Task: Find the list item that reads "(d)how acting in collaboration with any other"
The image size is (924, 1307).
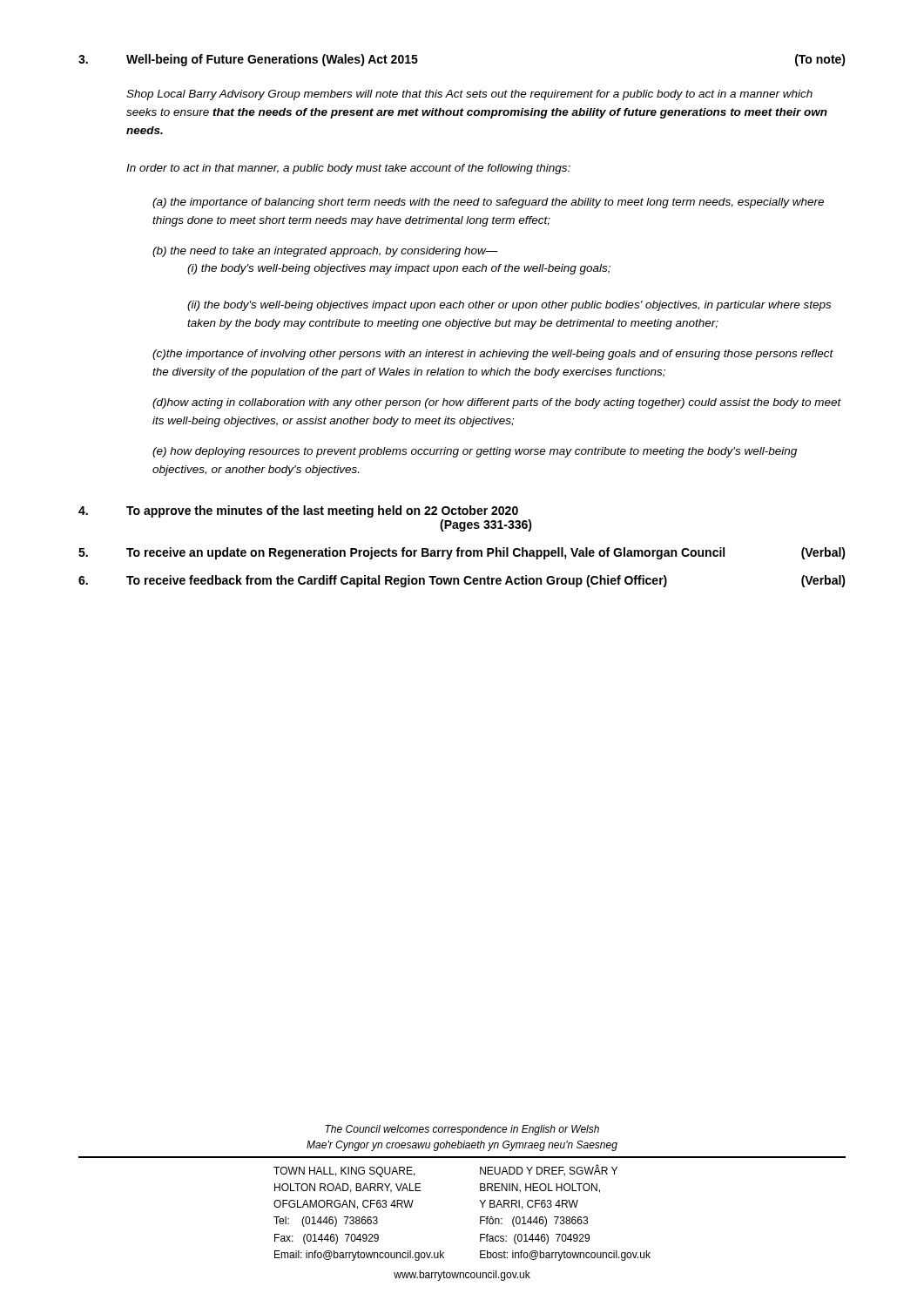Action: (x=462, y=416)
